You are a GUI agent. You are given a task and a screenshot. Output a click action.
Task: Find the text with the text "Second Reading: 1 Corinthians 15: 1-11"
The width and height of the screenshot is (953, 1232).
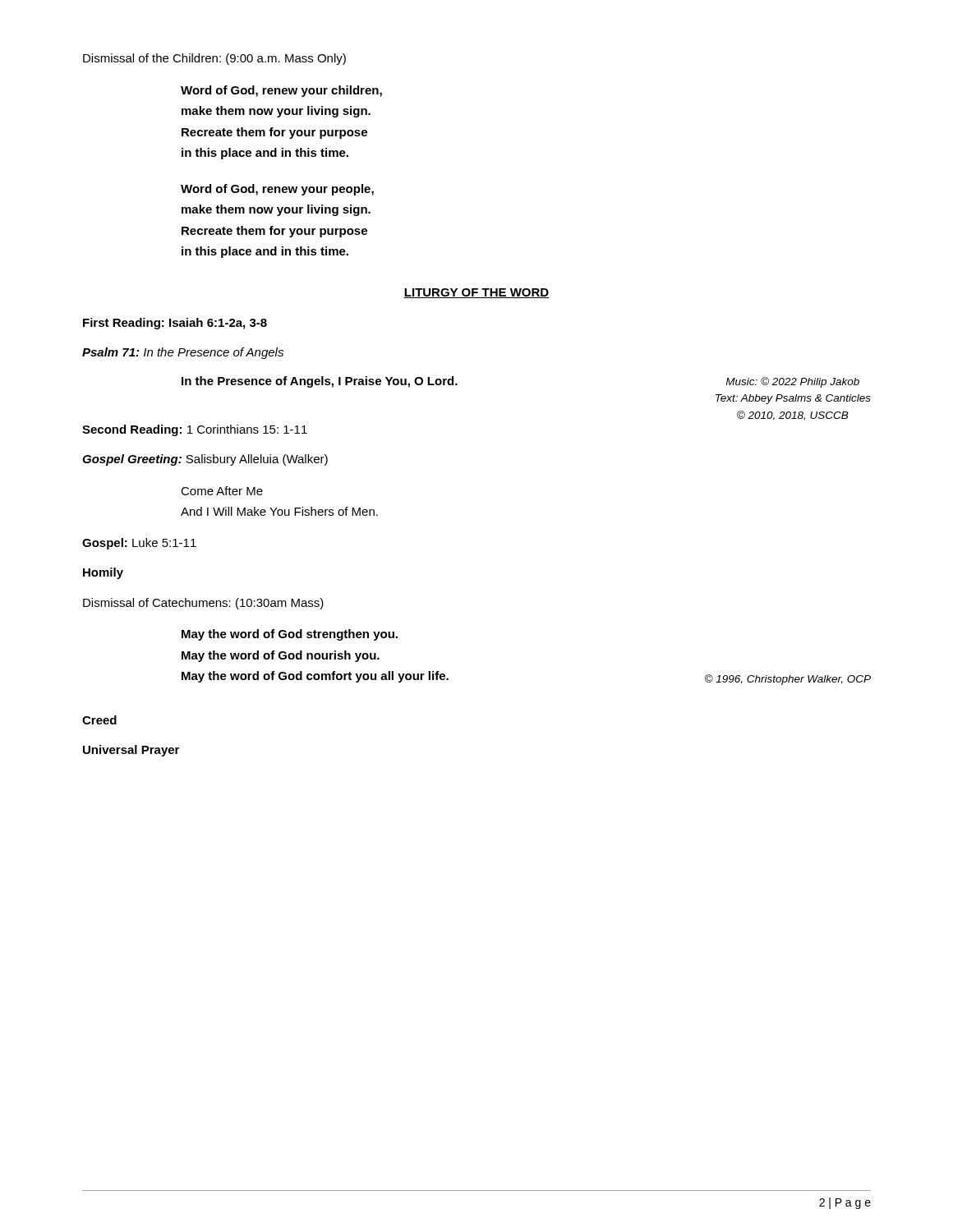coord(195,429)
